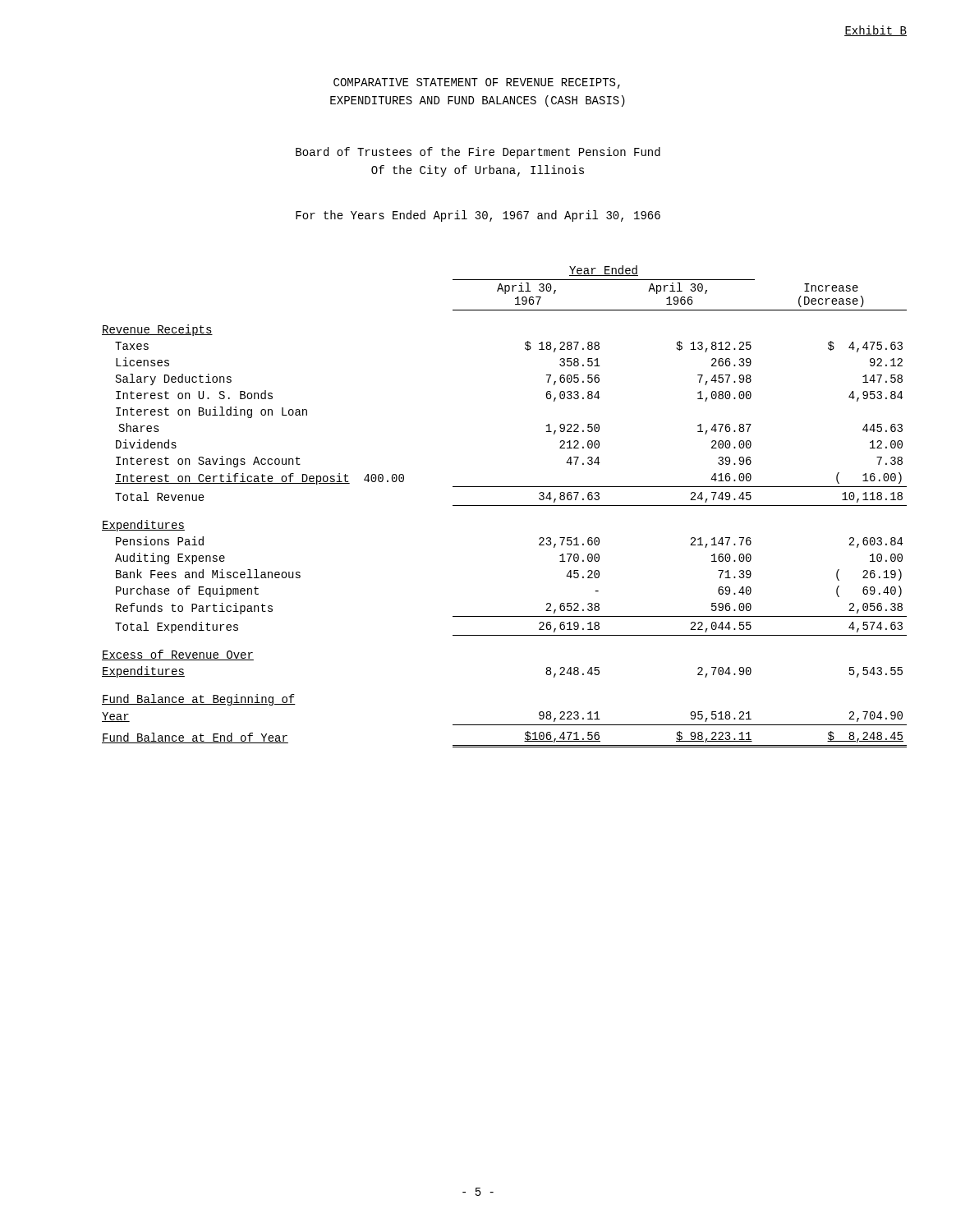
Task: Find a table
Action: (x=503, y=505)
